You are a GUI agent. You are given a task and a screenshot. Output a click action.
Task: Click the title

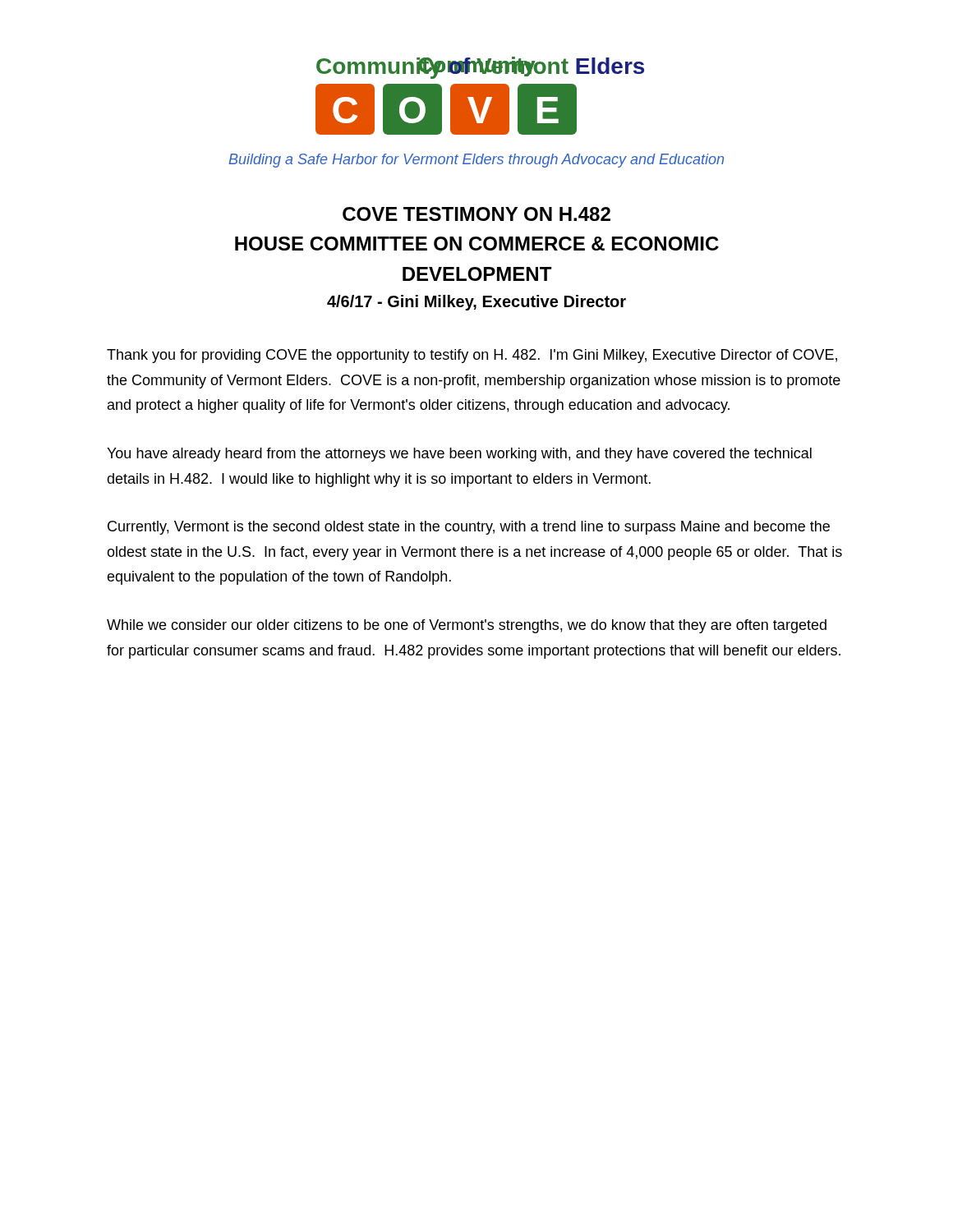(476, 257)
